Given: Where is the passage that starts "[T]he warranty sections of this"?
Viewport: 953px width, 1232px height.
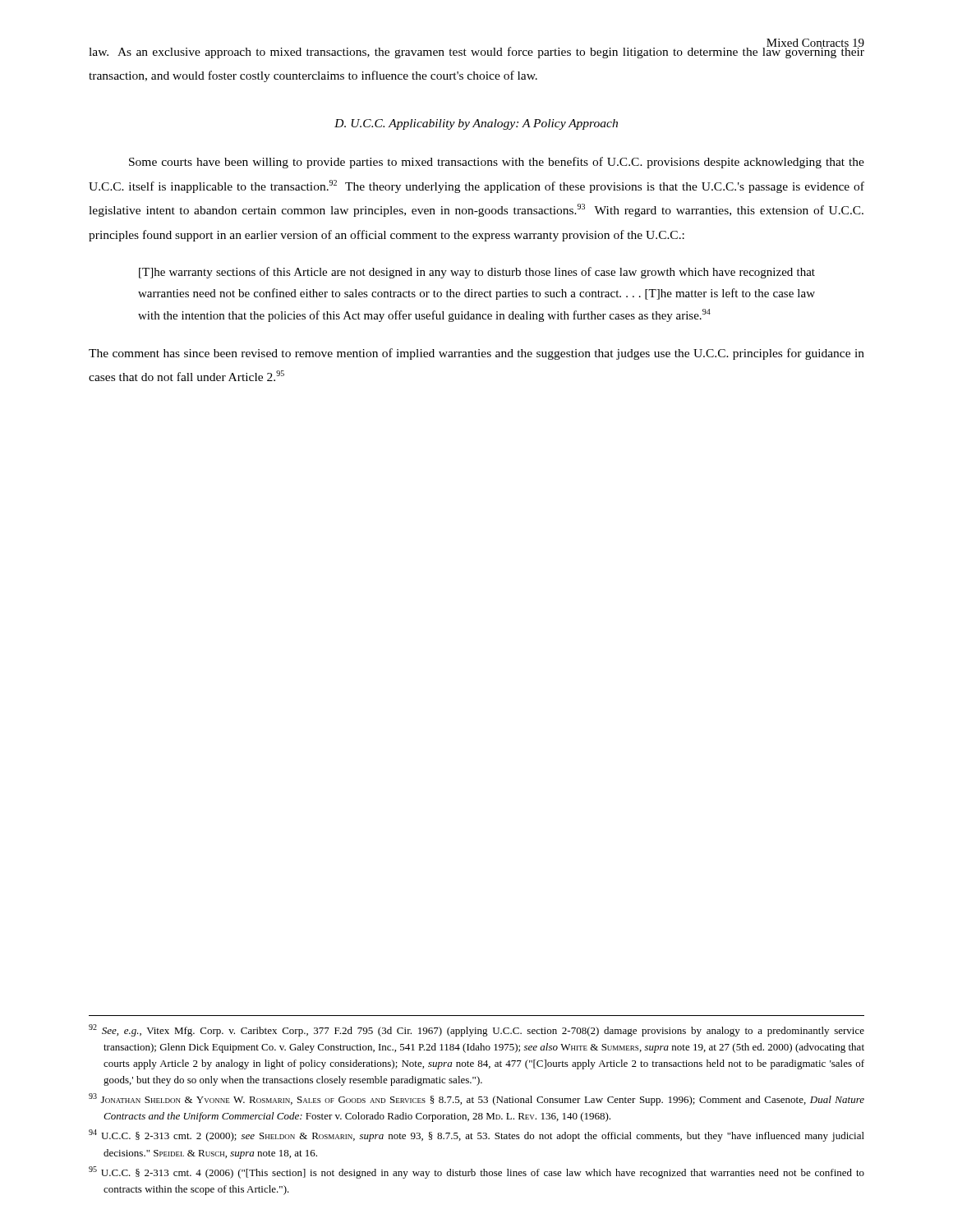Looking at the screenshot, I should (x=476, y=293).
